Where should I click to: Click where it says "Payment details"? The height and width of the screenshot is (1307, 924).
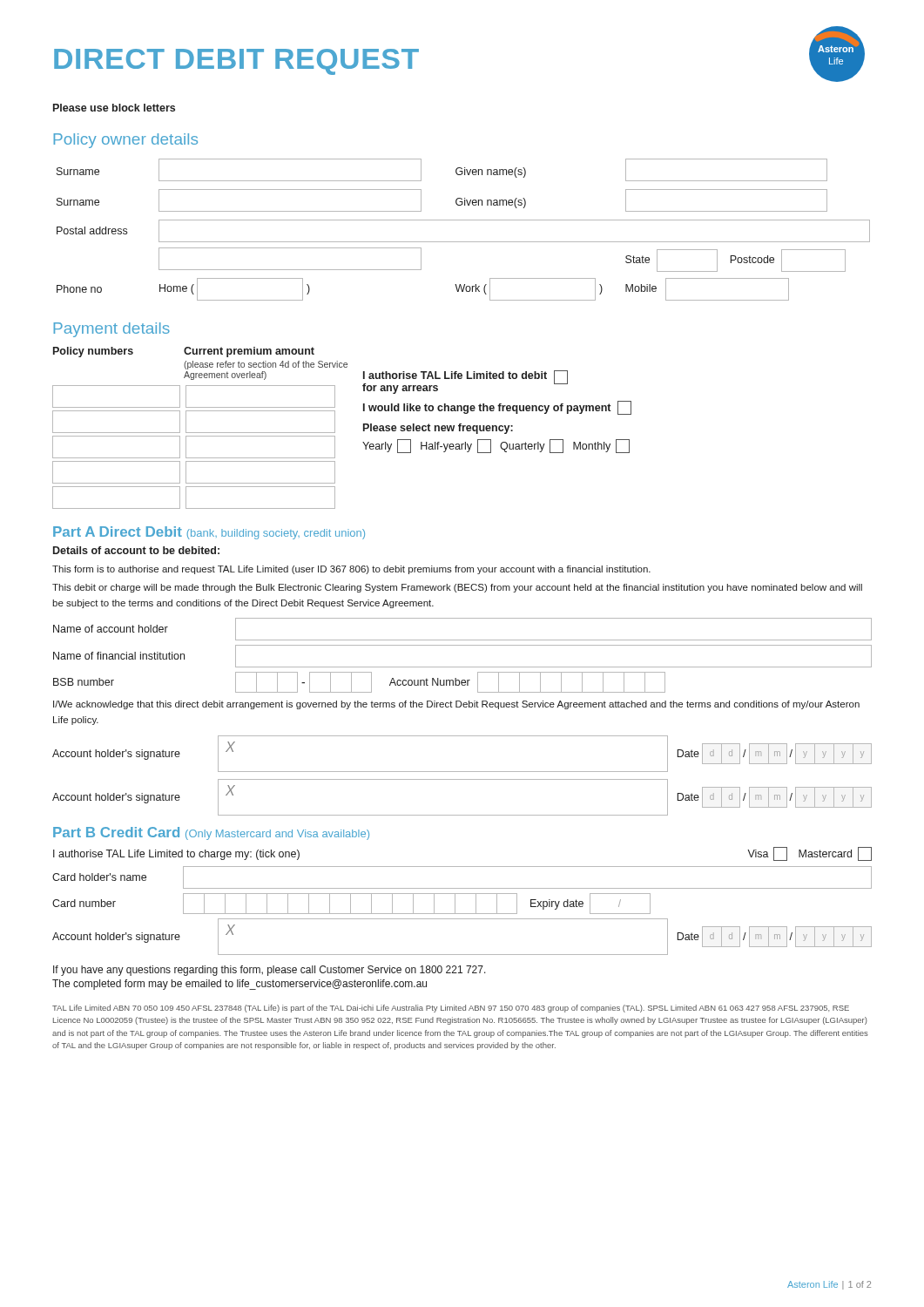pyautogui.click(x=111, y=330)
